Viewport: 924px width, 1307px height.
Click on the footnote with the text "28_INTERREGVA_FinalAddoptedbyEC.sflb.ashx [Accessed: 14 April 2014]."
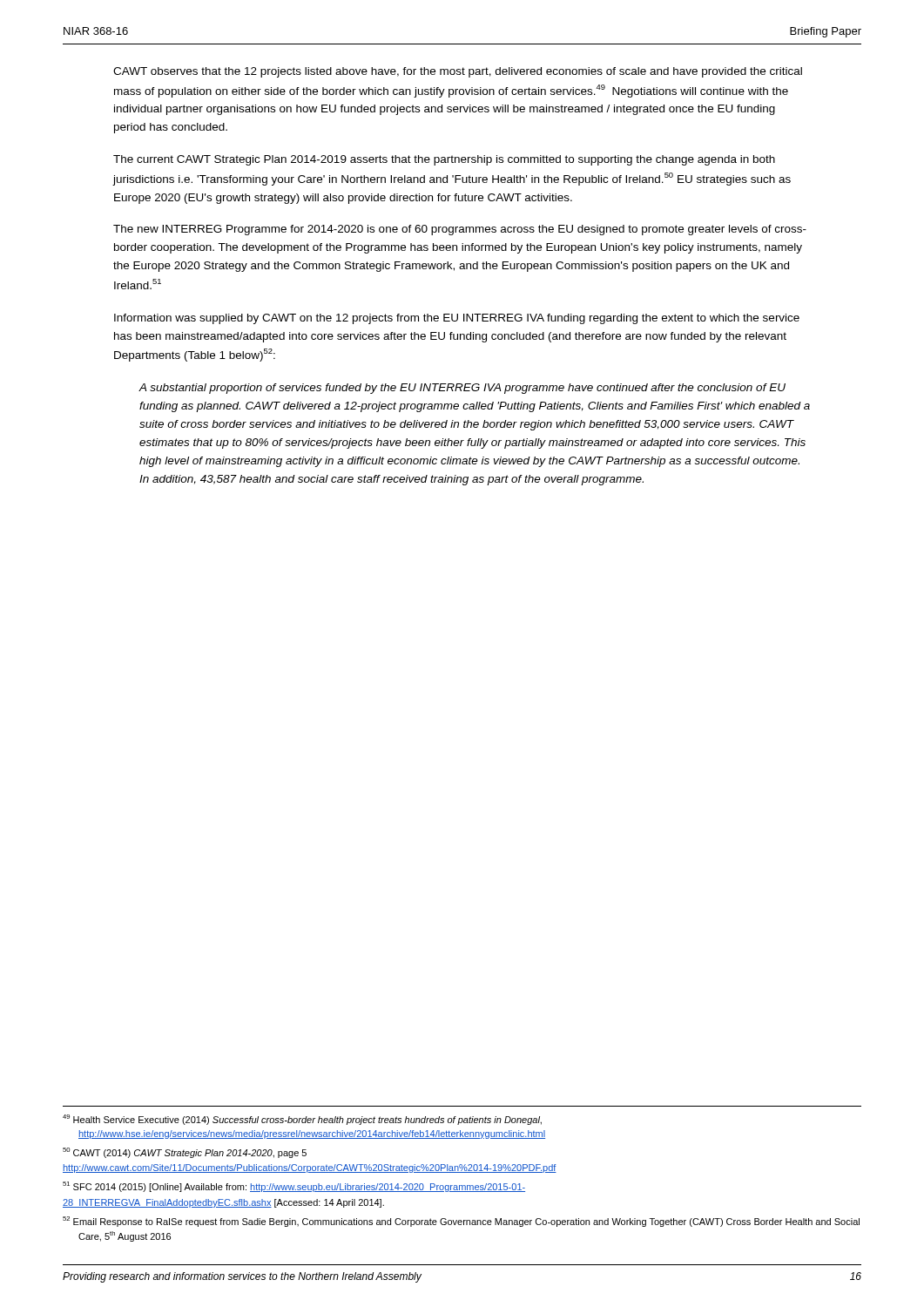pos(224,1202)
